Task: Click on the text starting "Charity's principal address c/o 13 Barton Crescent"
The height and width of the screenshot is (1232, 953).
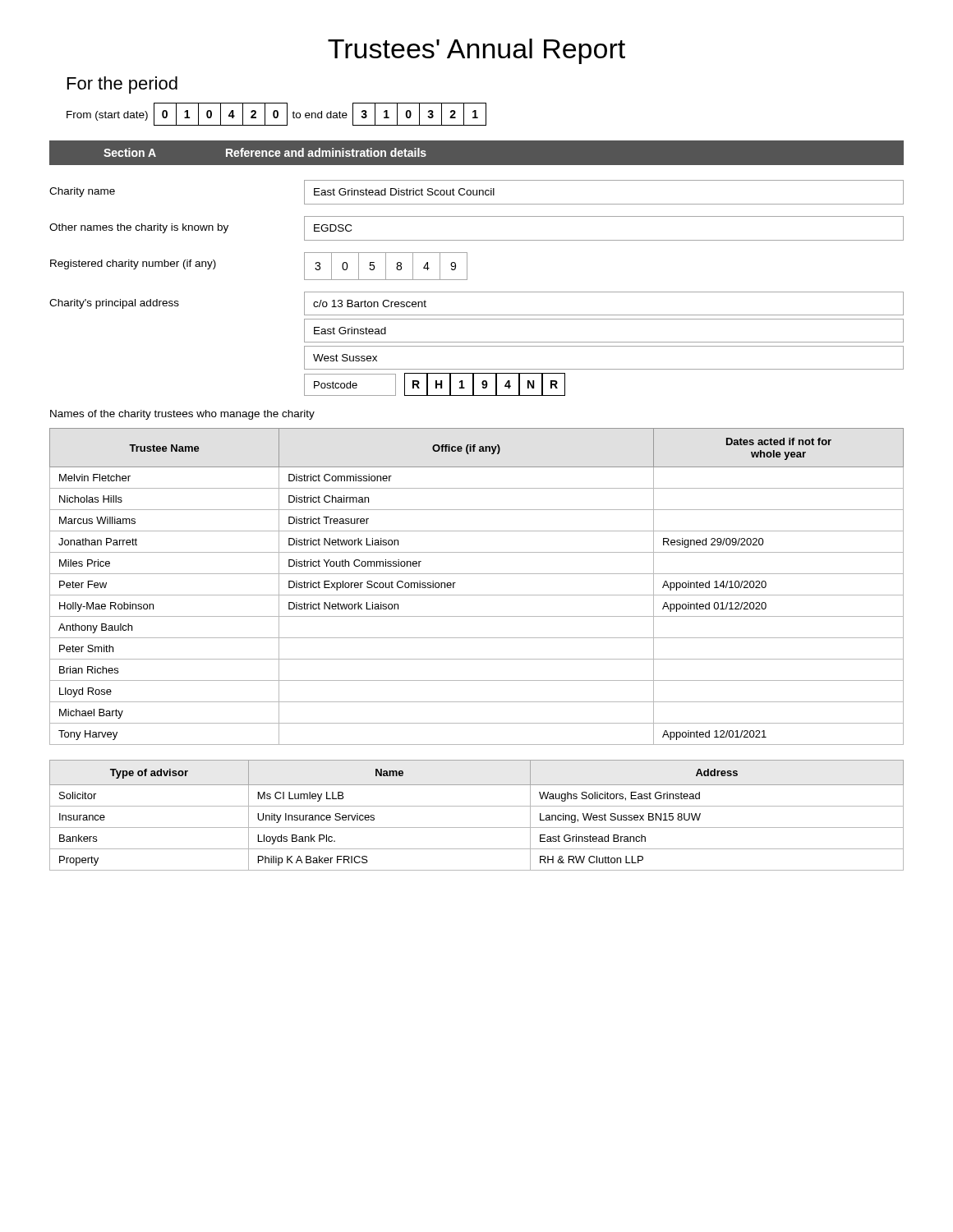Action: click(476, 344)
